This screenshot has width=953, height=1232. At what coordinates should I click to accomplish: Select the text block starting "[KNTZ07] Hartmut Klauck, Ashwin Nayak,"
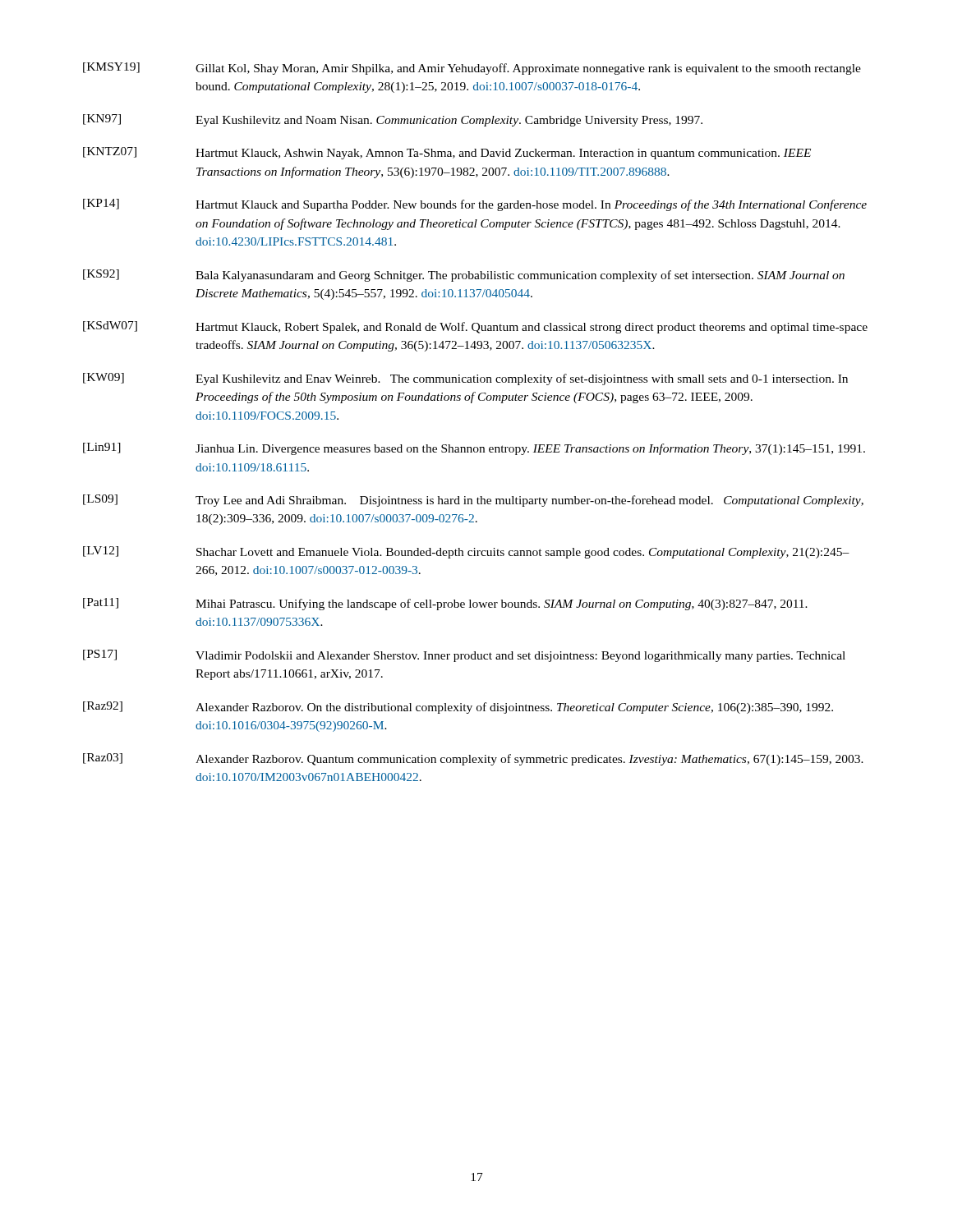tap(476, 170)
